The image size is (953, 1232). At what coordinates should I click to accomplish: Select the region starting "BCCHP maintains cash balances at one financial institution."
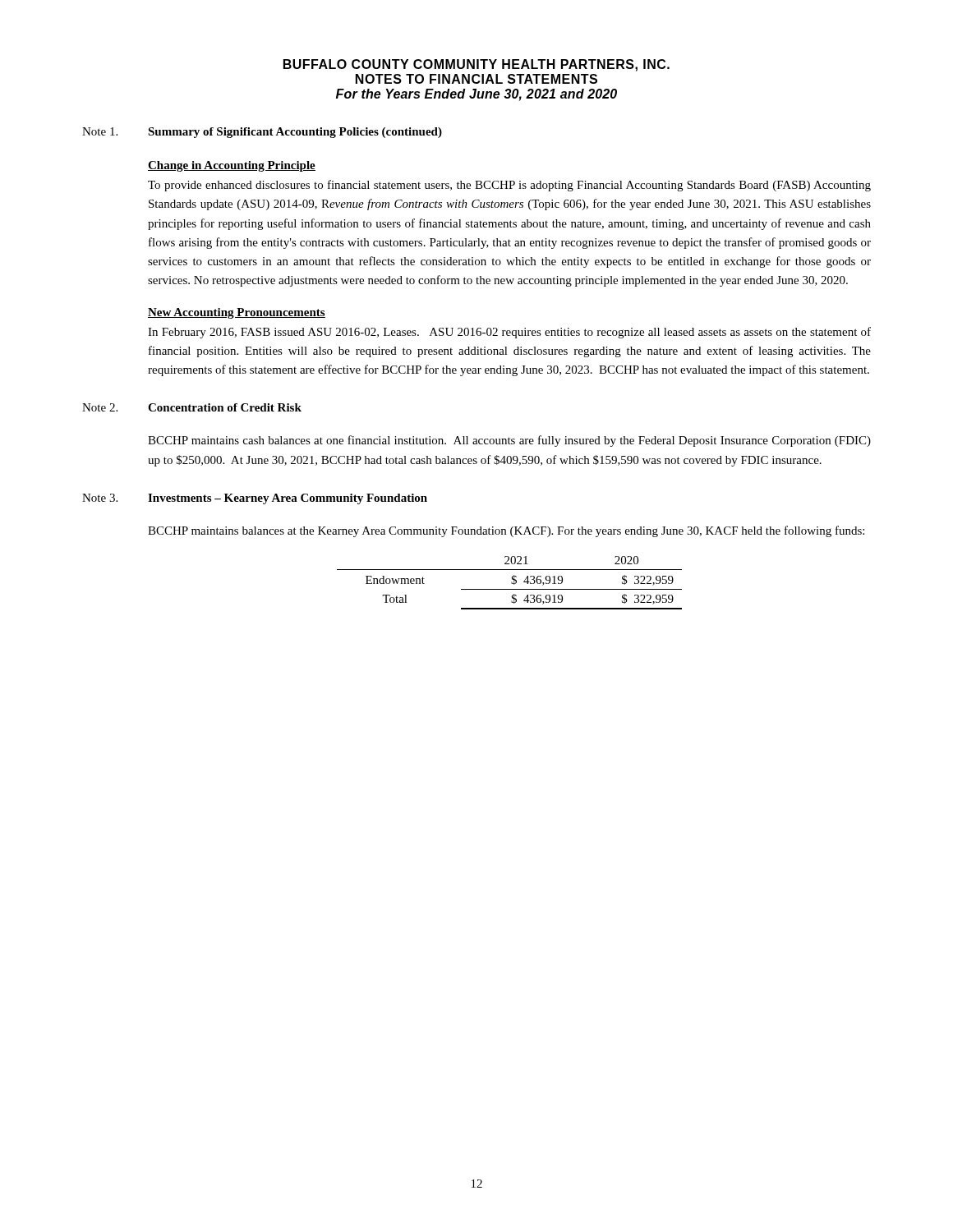point(509,450)
